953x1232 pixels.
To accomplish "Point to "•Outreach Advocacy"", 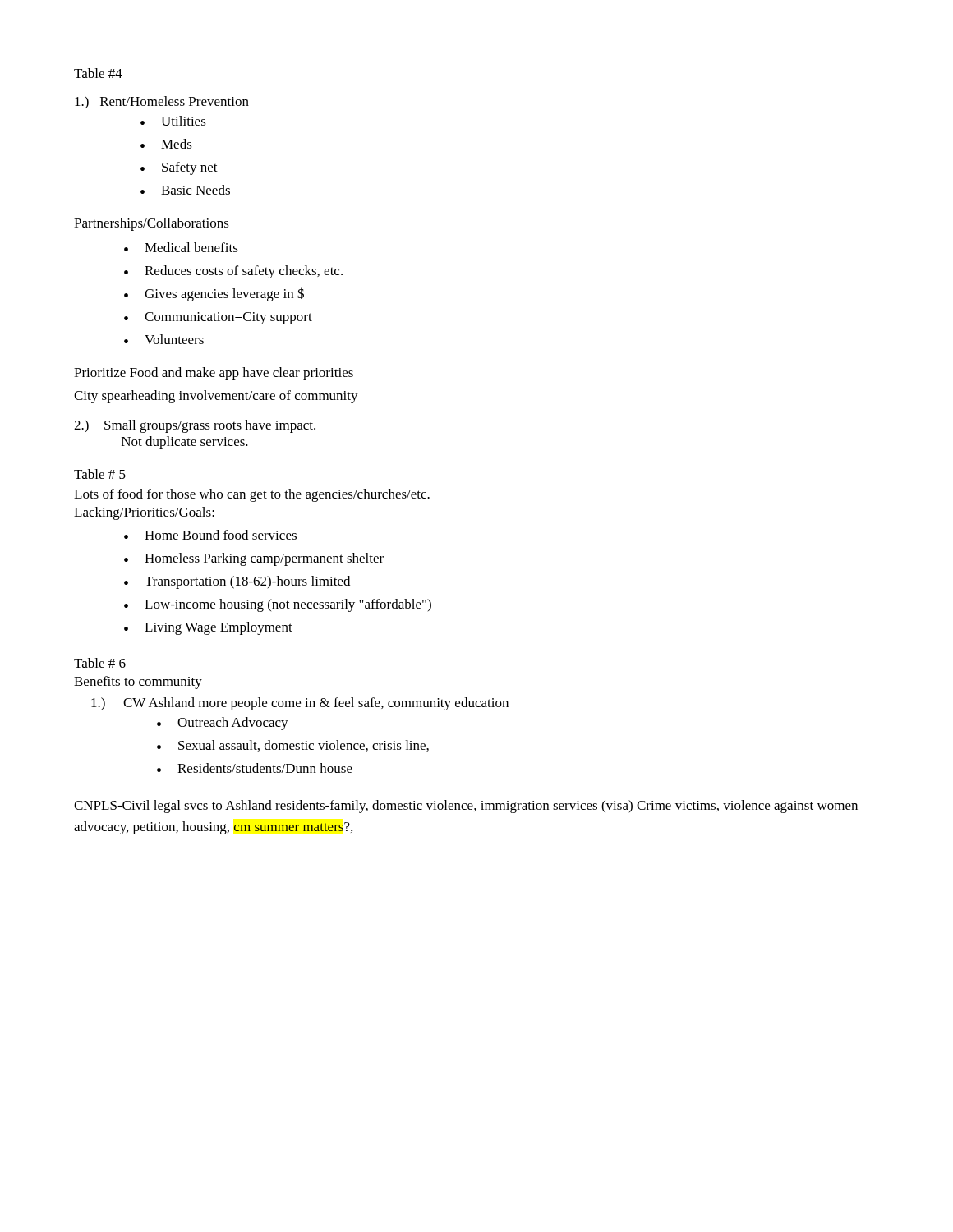I will (x=222, y=724).
